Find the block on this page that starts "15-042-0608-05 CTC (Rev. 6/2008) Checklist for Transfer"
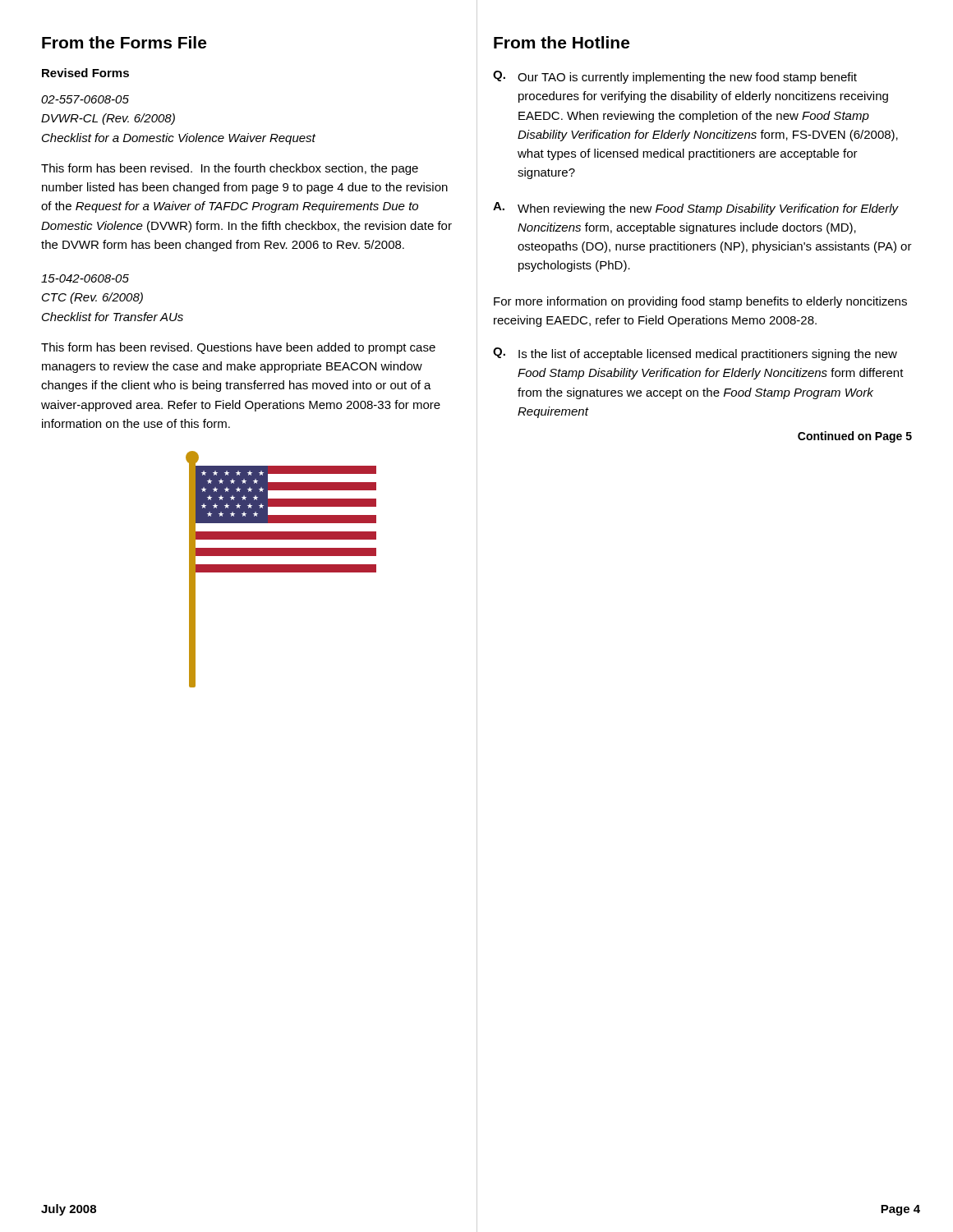953x1232 pixels. click(112, 297)
